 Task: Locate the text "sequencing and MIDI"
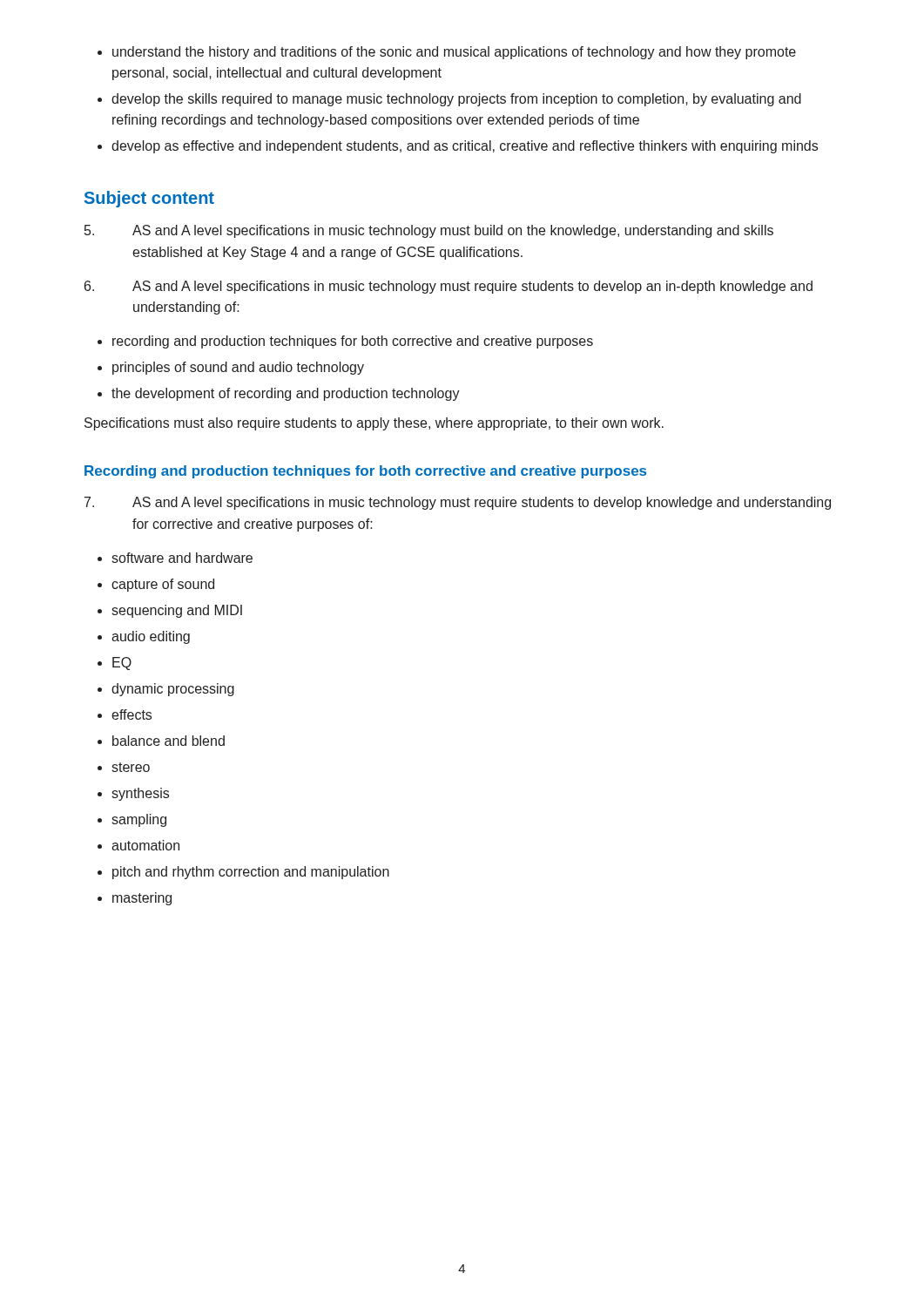pos(177,611)
